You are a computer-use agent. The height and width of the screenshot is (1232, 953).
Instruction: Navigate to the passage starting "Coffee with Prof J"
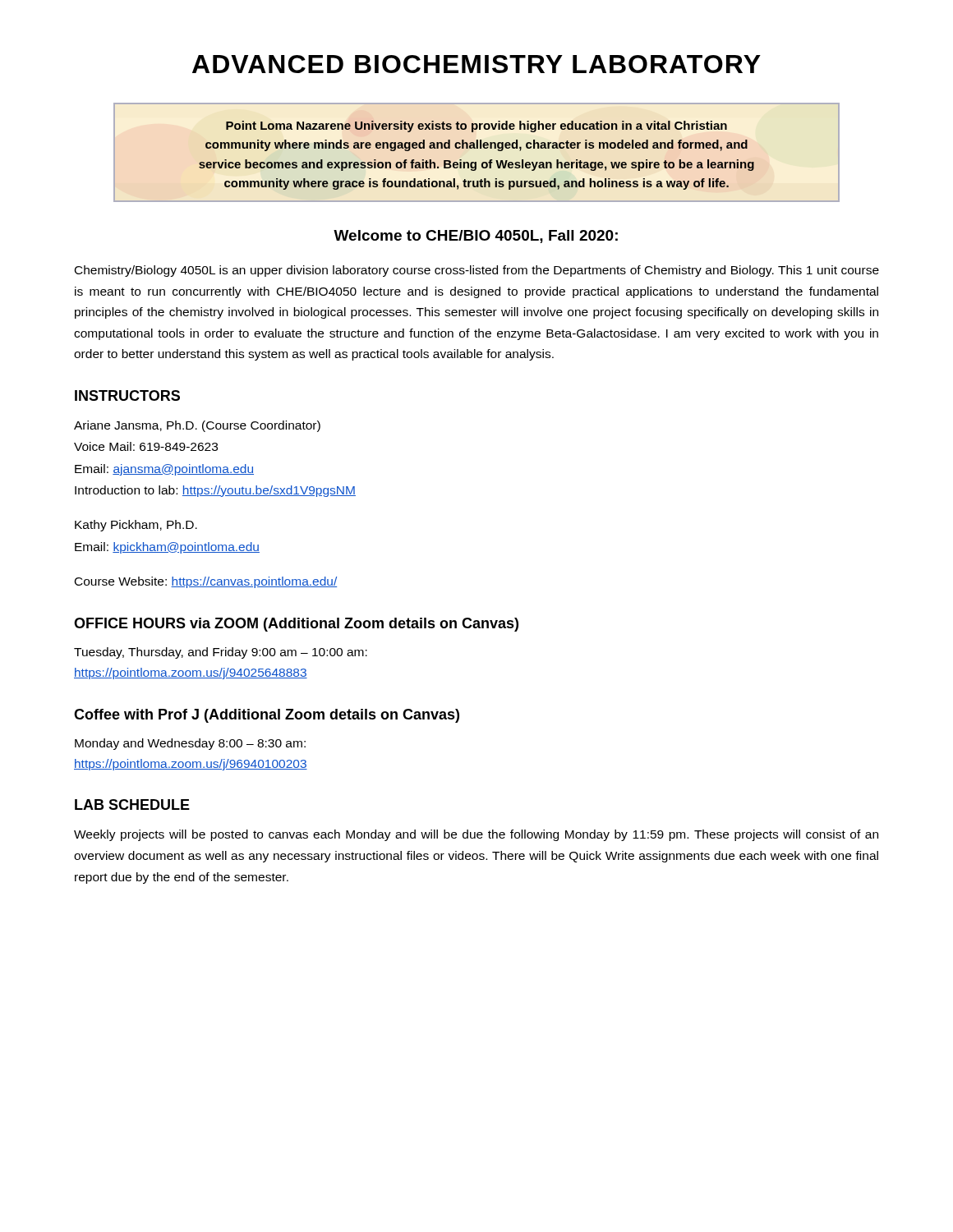click(267, 714)
